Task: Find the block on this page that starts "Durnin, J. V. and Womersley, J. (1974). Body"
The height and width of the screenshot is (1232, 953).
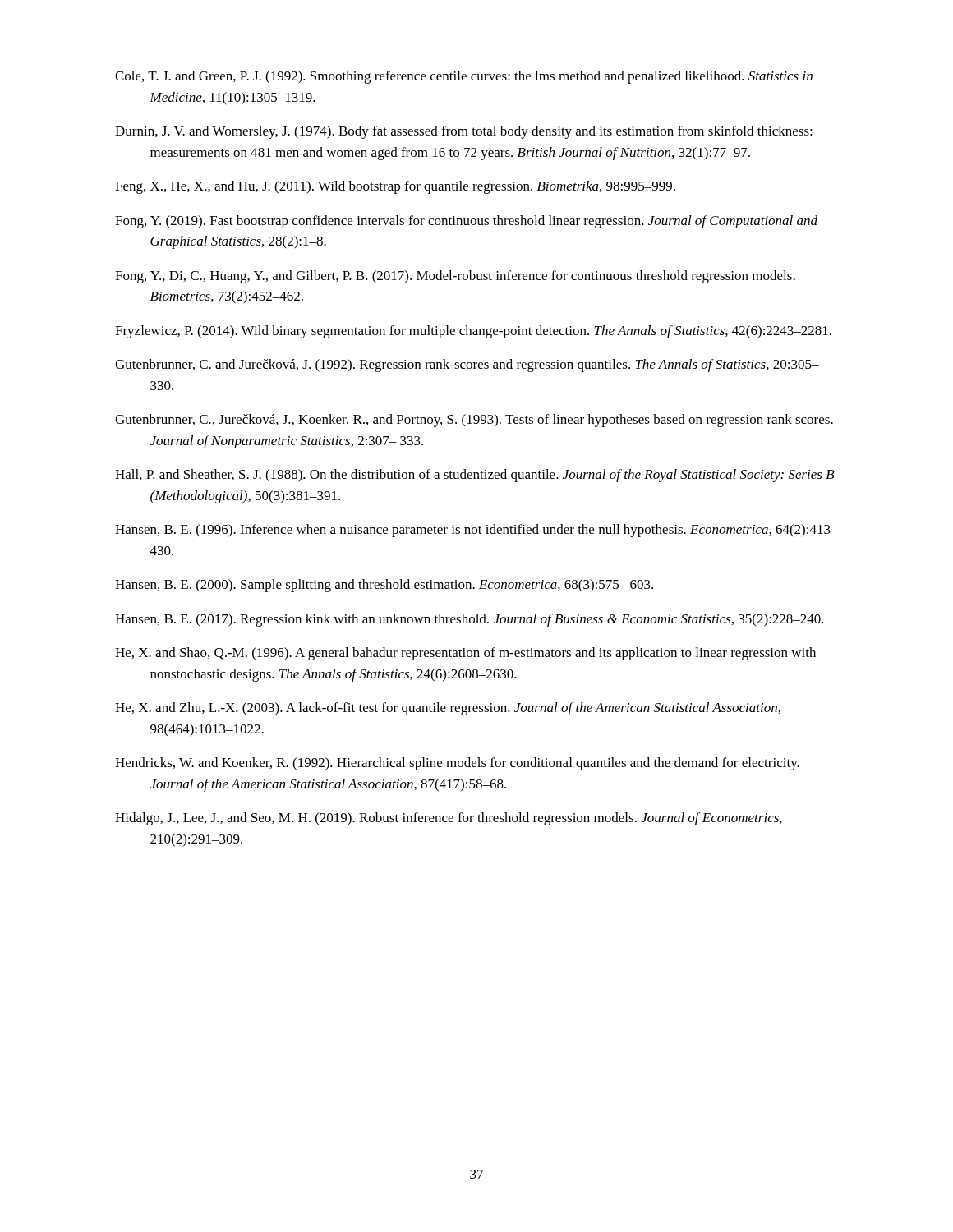Action: 464,141
